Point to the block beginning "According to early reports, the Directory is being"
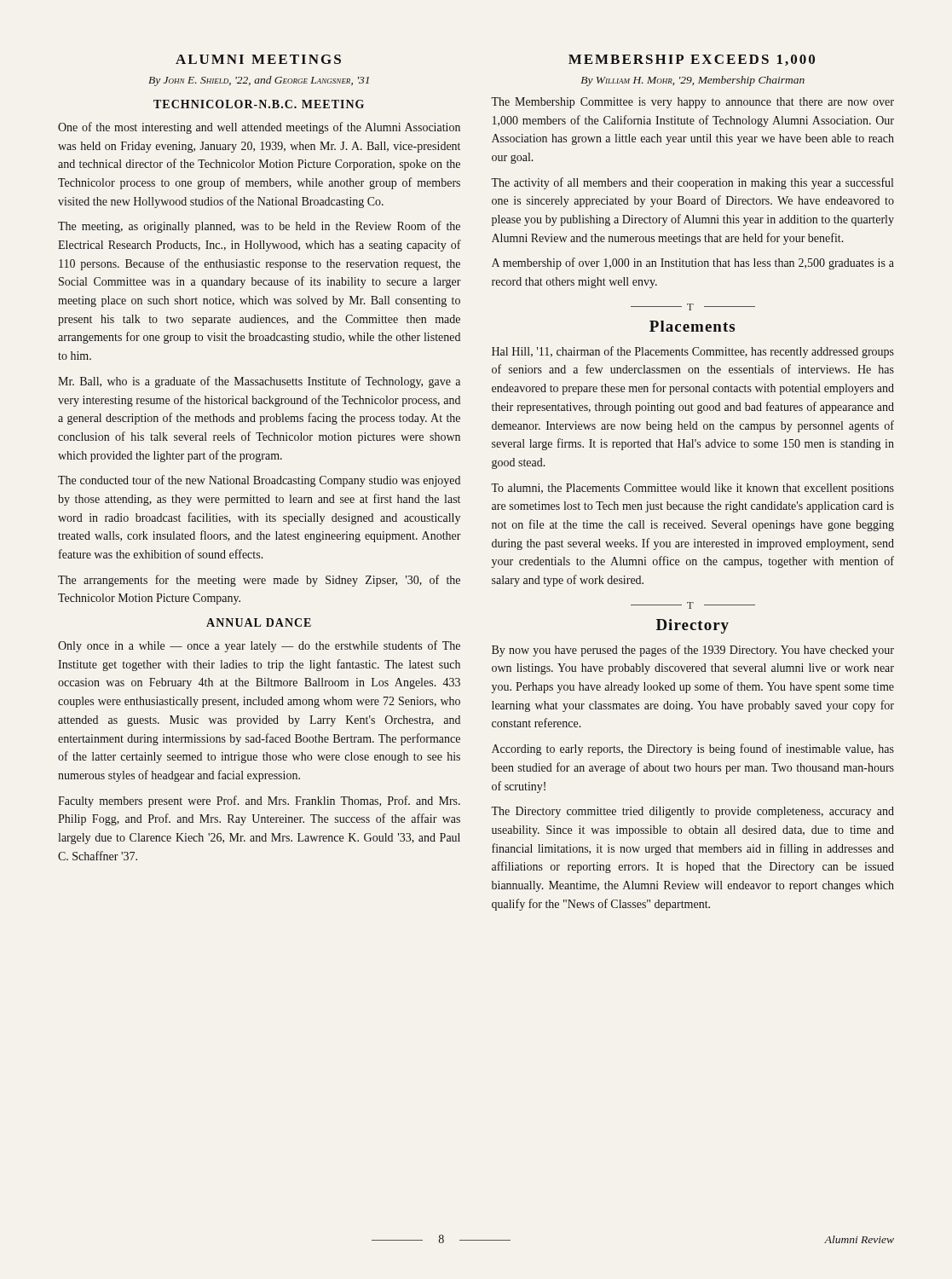Screen dimensions: 1279x952 pos(693,768)
